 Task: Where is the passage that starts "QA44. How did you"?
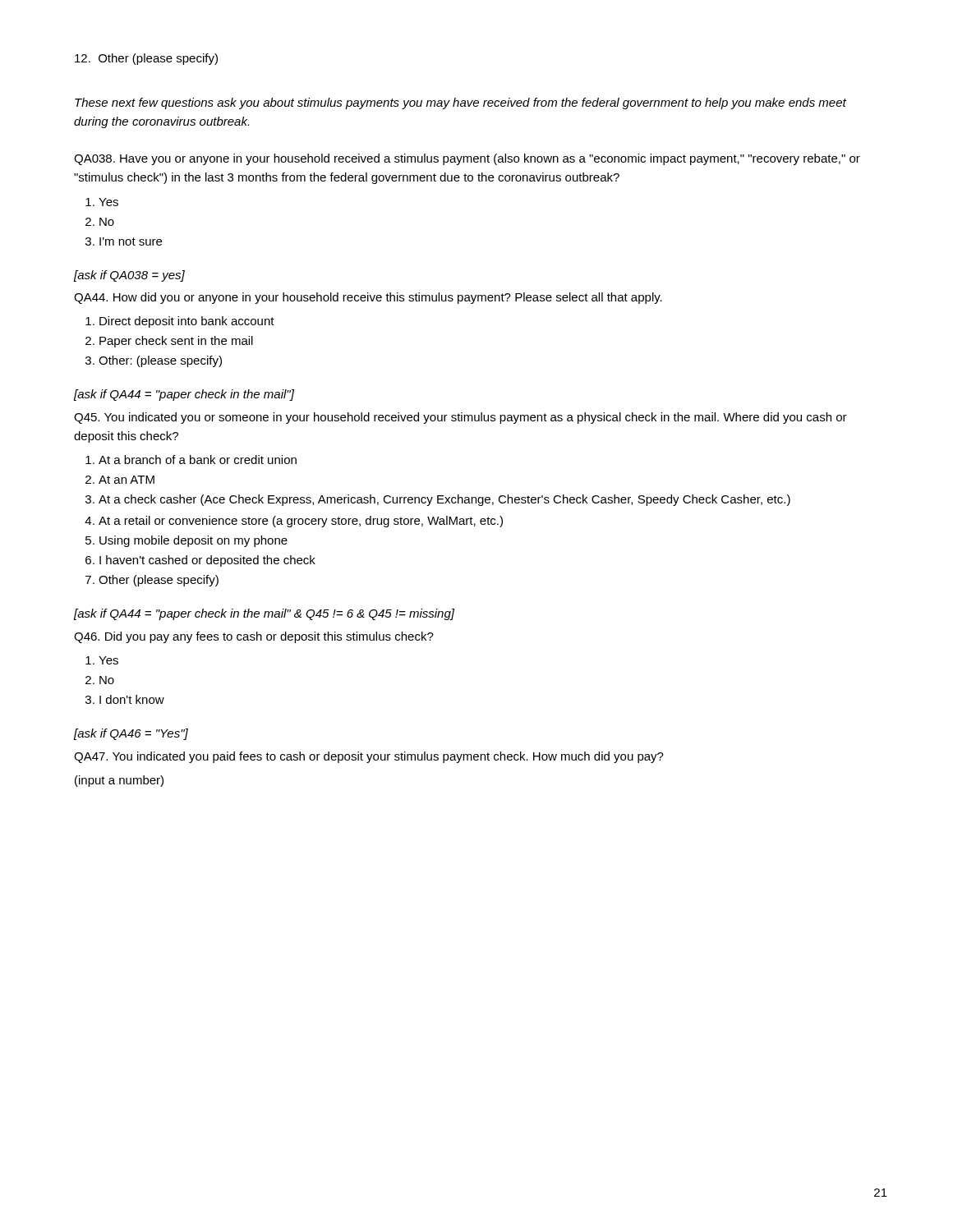(x=368, y=297)
